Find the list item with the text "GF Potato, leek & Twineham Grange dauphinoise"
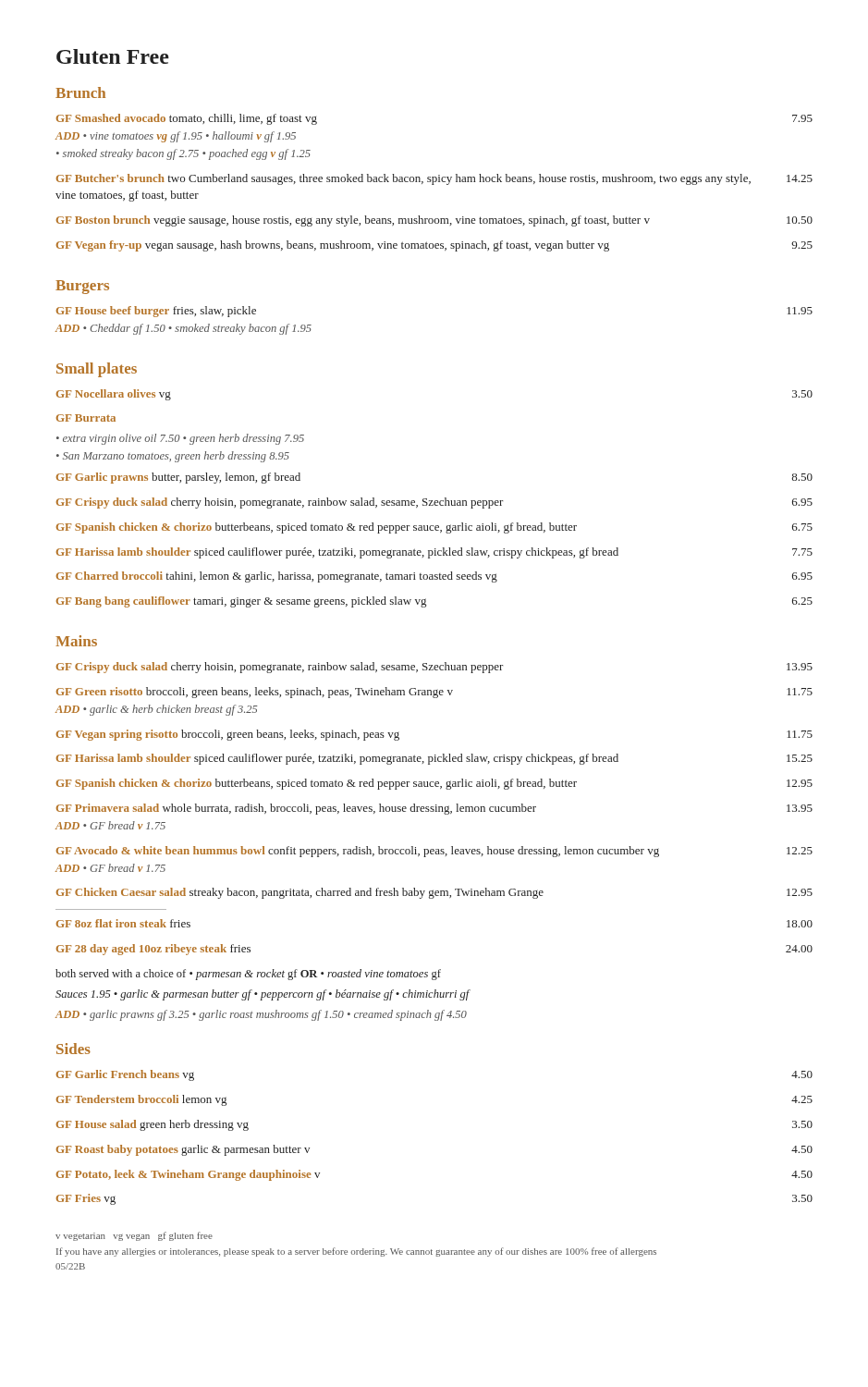868x1387 pixels. [183, 1175]
